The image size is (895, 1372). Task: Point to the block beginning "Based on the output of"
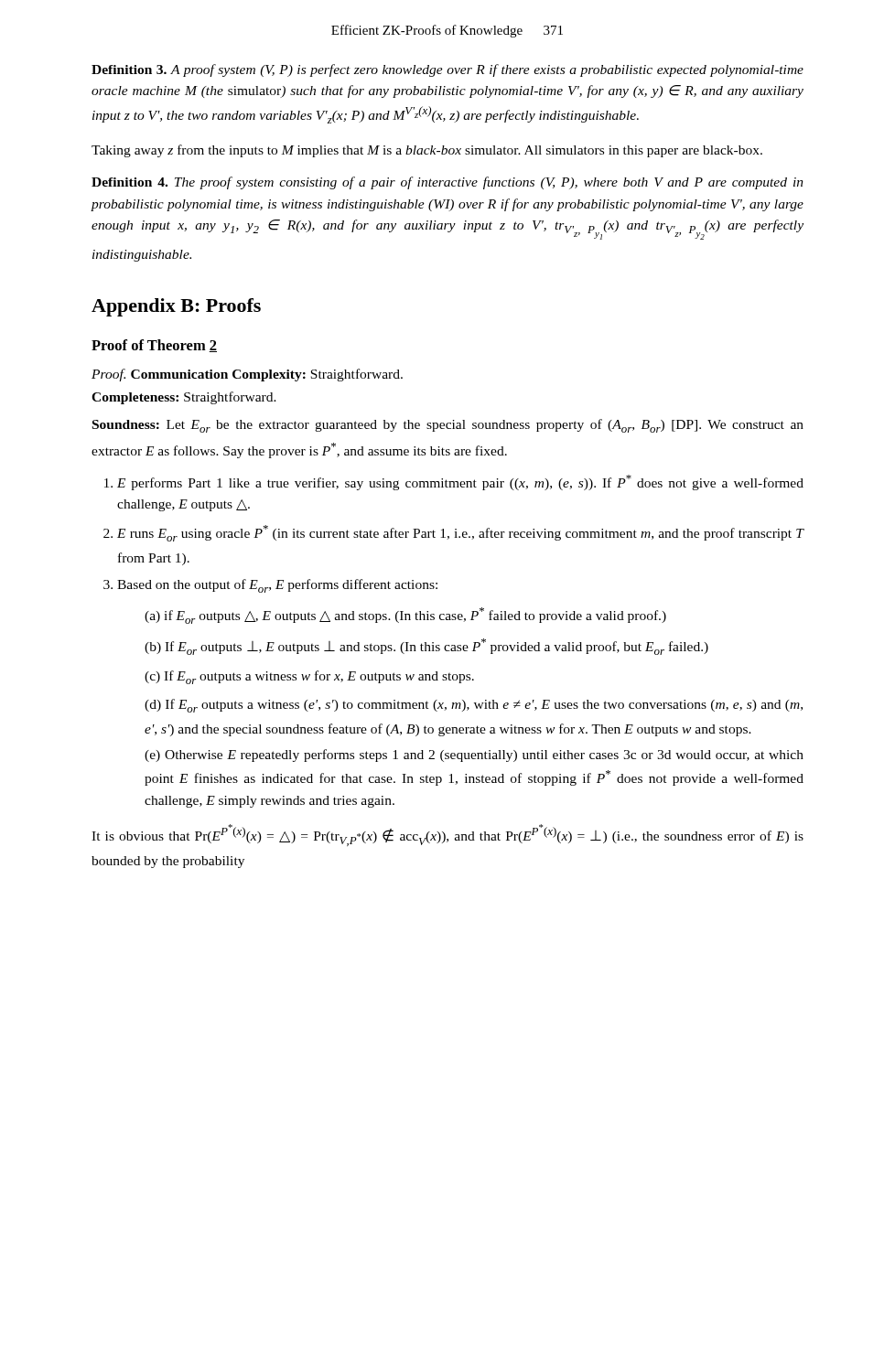point(460,693)
